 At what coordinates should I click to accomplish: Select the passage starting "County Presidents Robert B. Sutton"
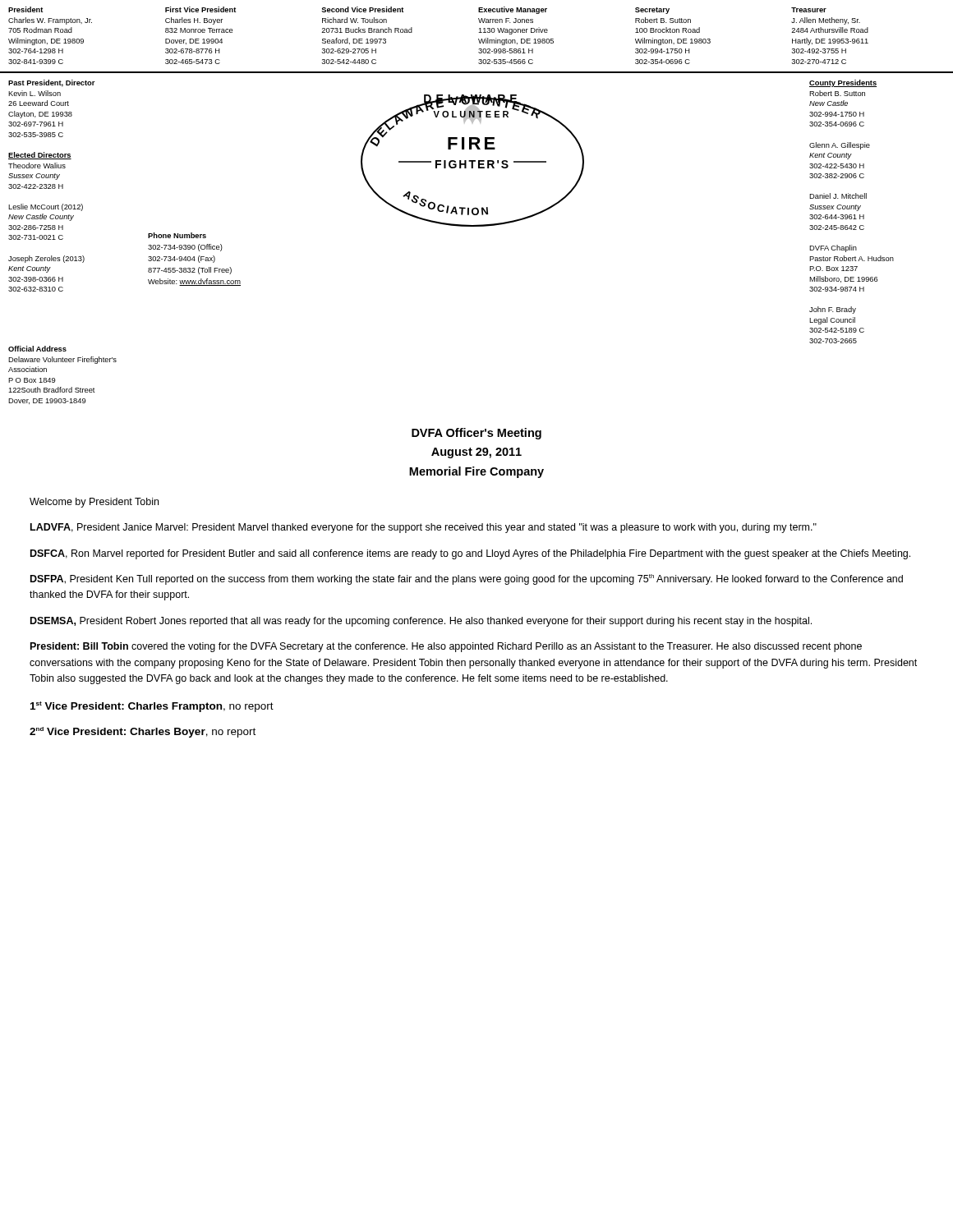[843, 104]
